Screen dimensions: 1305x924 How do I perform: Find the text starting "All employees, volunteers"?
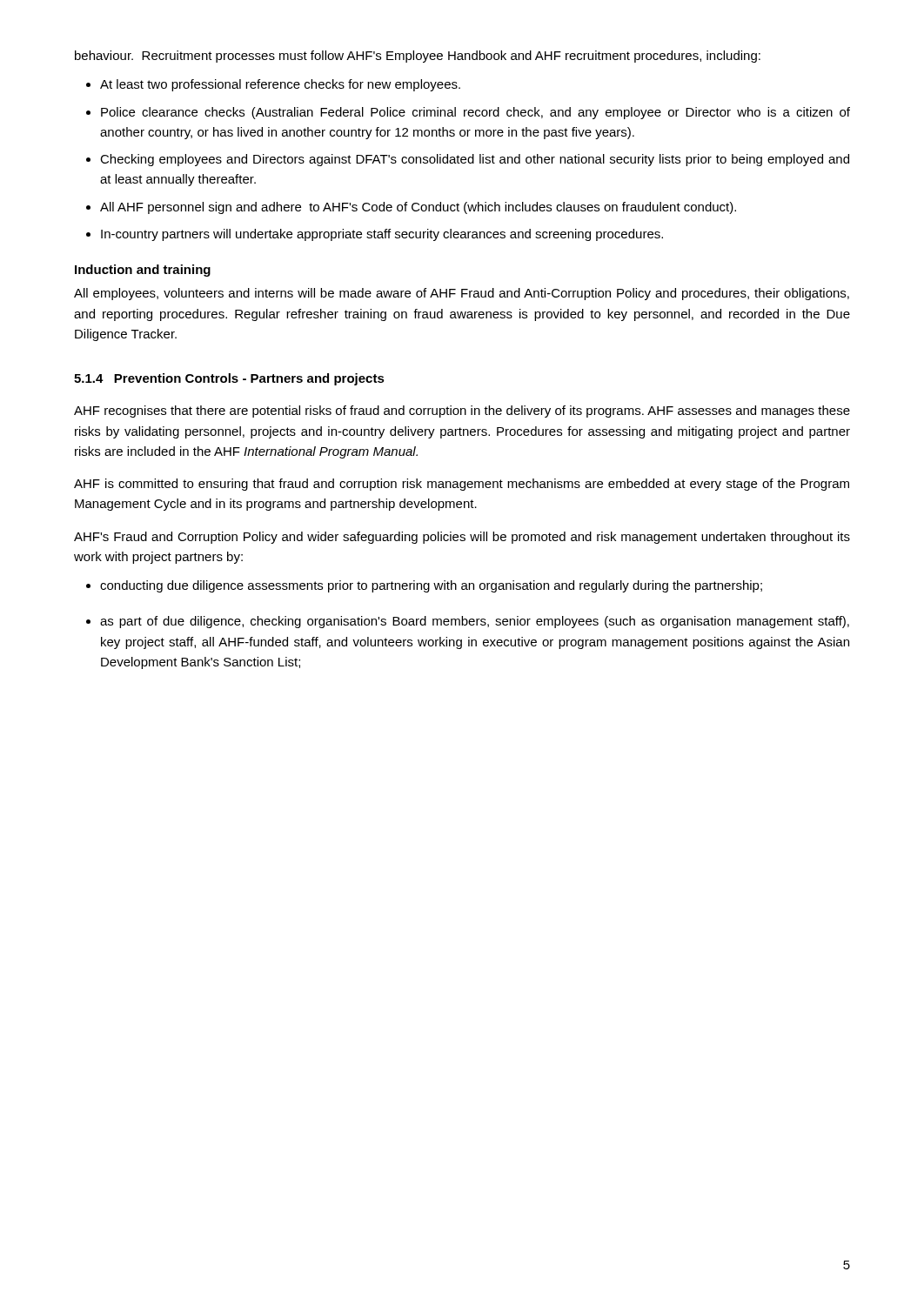point(462,313)
